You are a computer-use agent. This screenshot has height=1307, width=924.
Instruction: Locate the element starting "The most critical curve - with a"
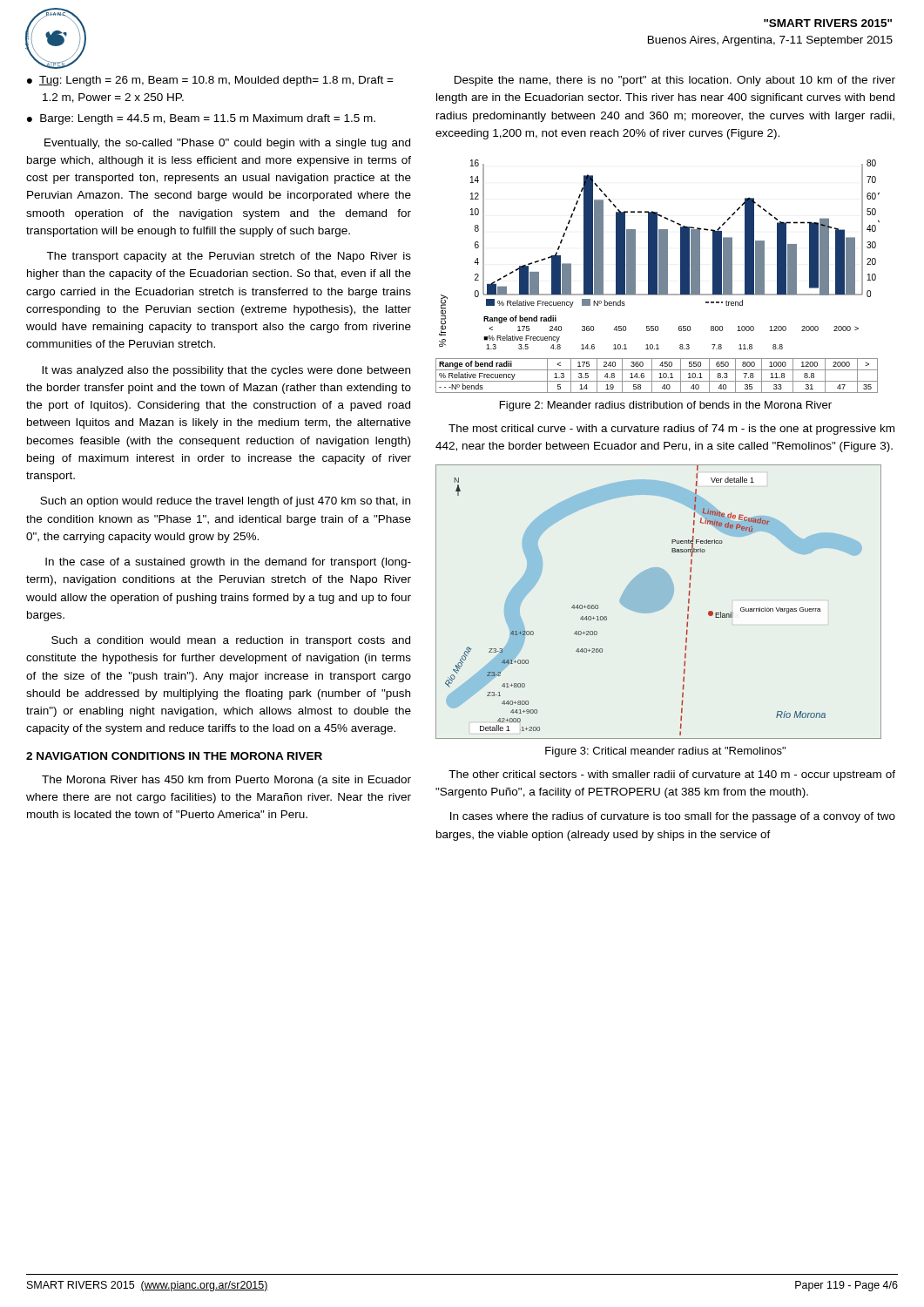(665, 437)
